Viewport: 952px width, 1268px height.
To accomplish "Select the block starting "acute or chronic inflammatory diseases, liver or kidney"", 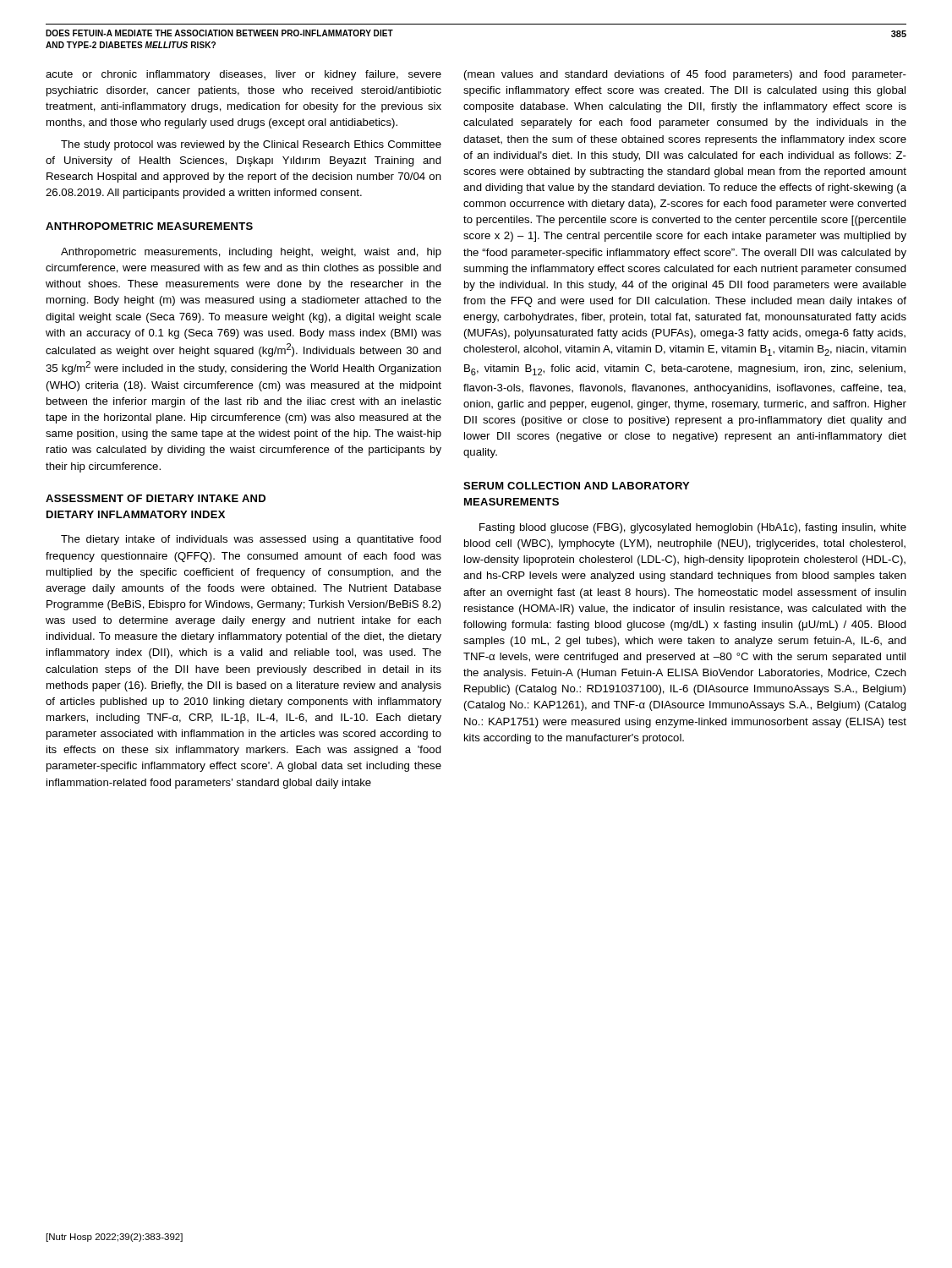I will [244, 98].
